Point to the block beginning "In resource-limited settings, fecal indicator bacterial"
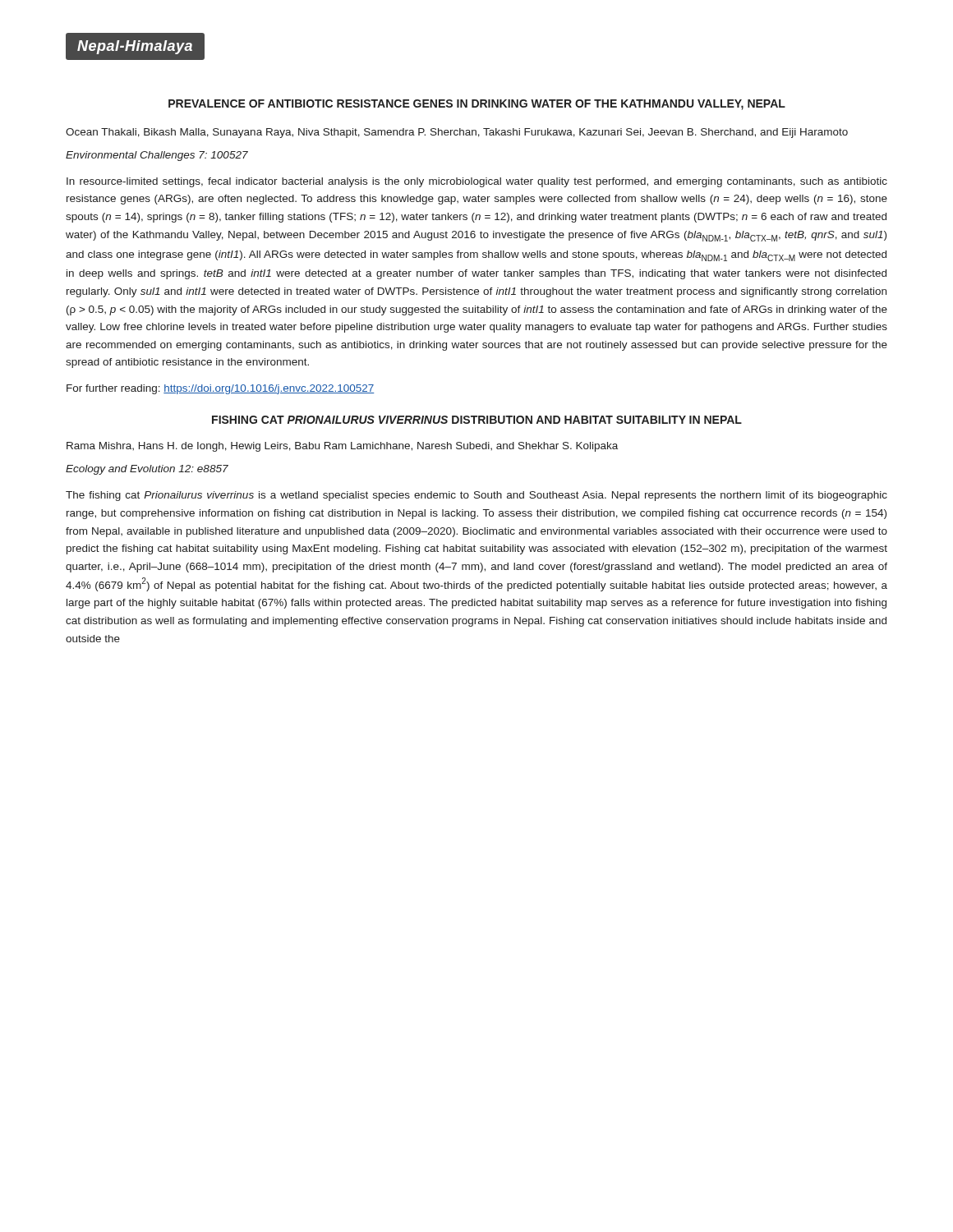 click(476, 272)
